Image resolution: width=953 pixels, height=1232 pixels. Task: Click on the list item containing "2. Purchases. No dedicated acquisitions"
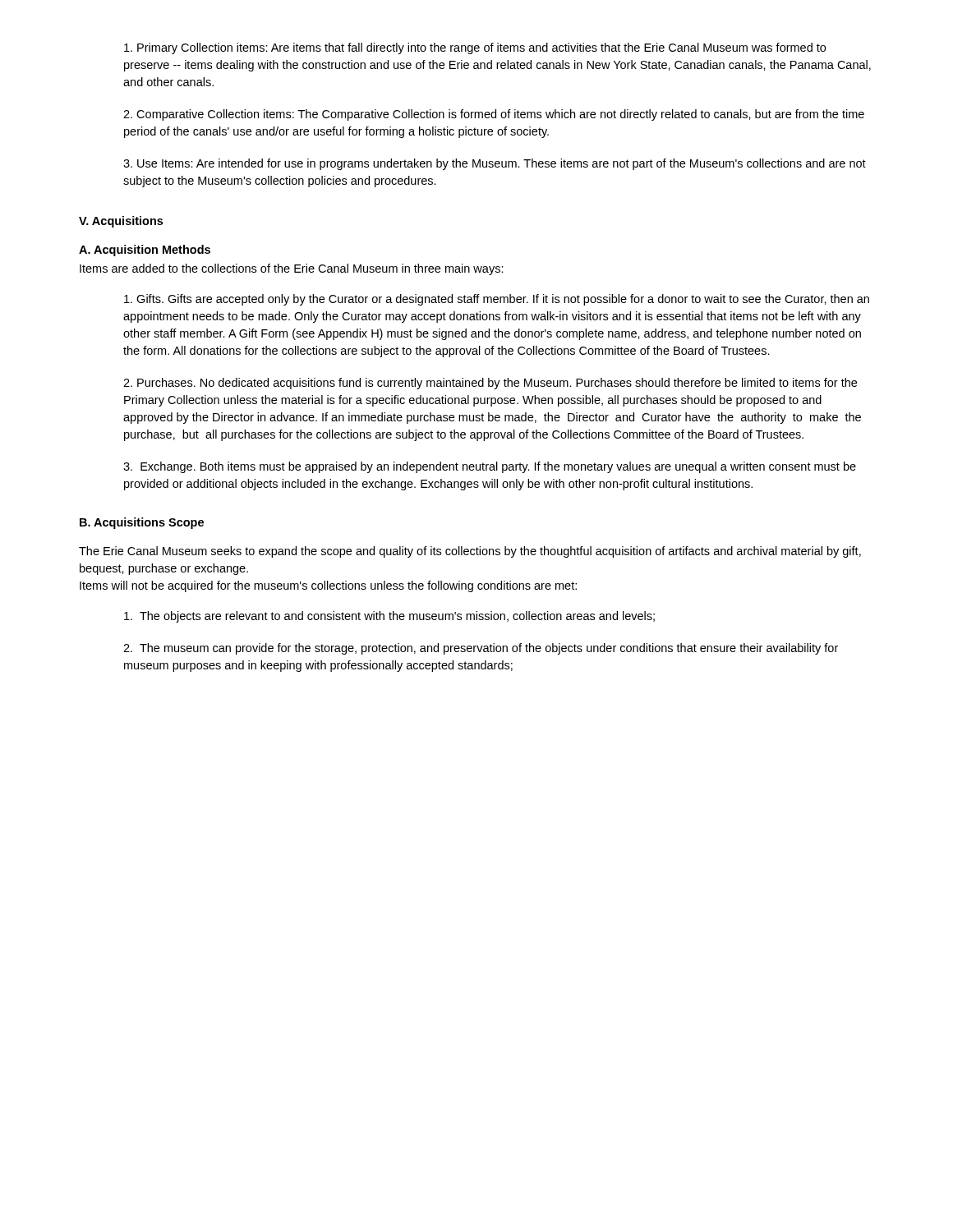click(x=499, y=409)
